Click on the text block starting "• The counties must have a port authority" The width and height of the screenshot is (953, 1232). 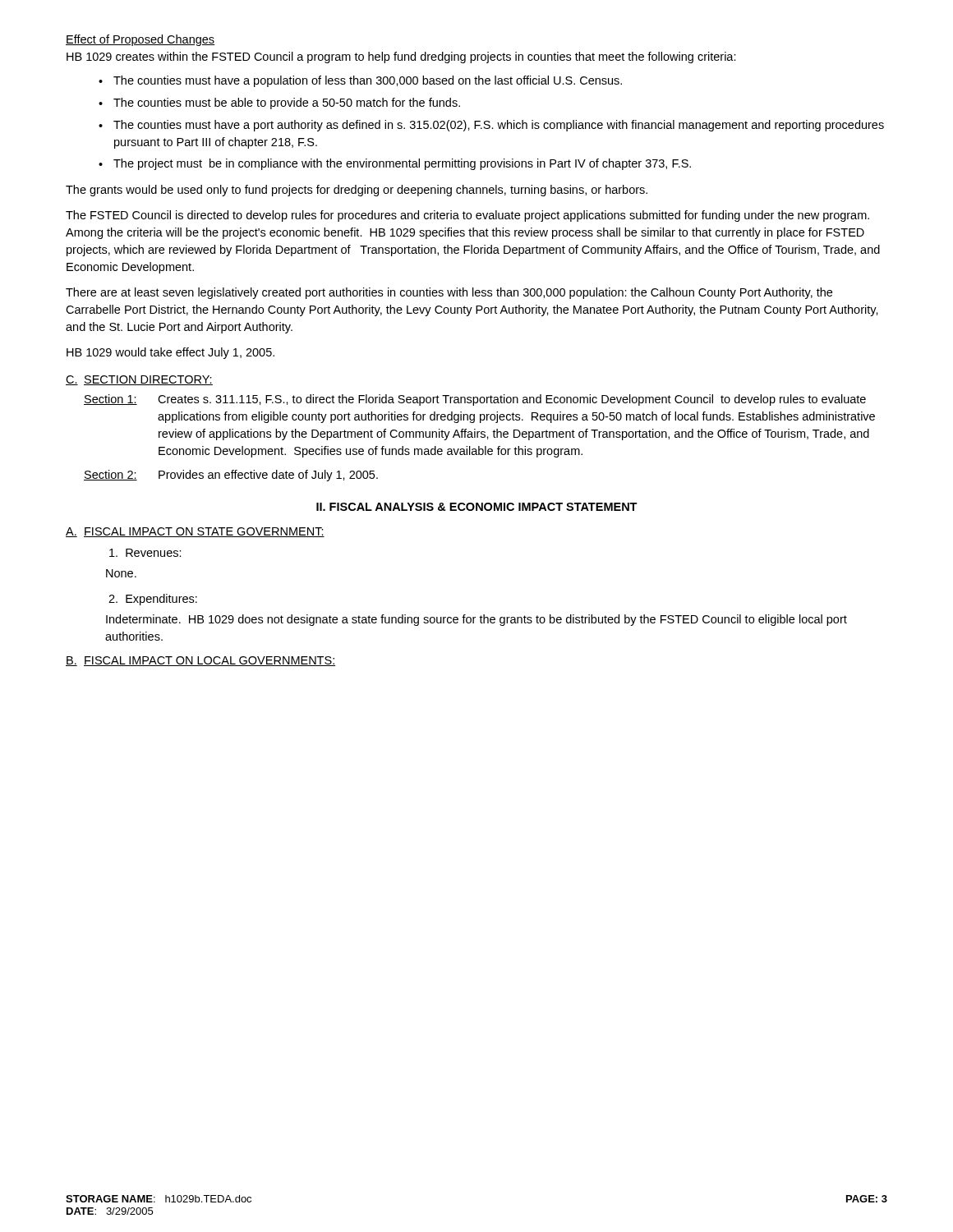[x=493, y=134]
